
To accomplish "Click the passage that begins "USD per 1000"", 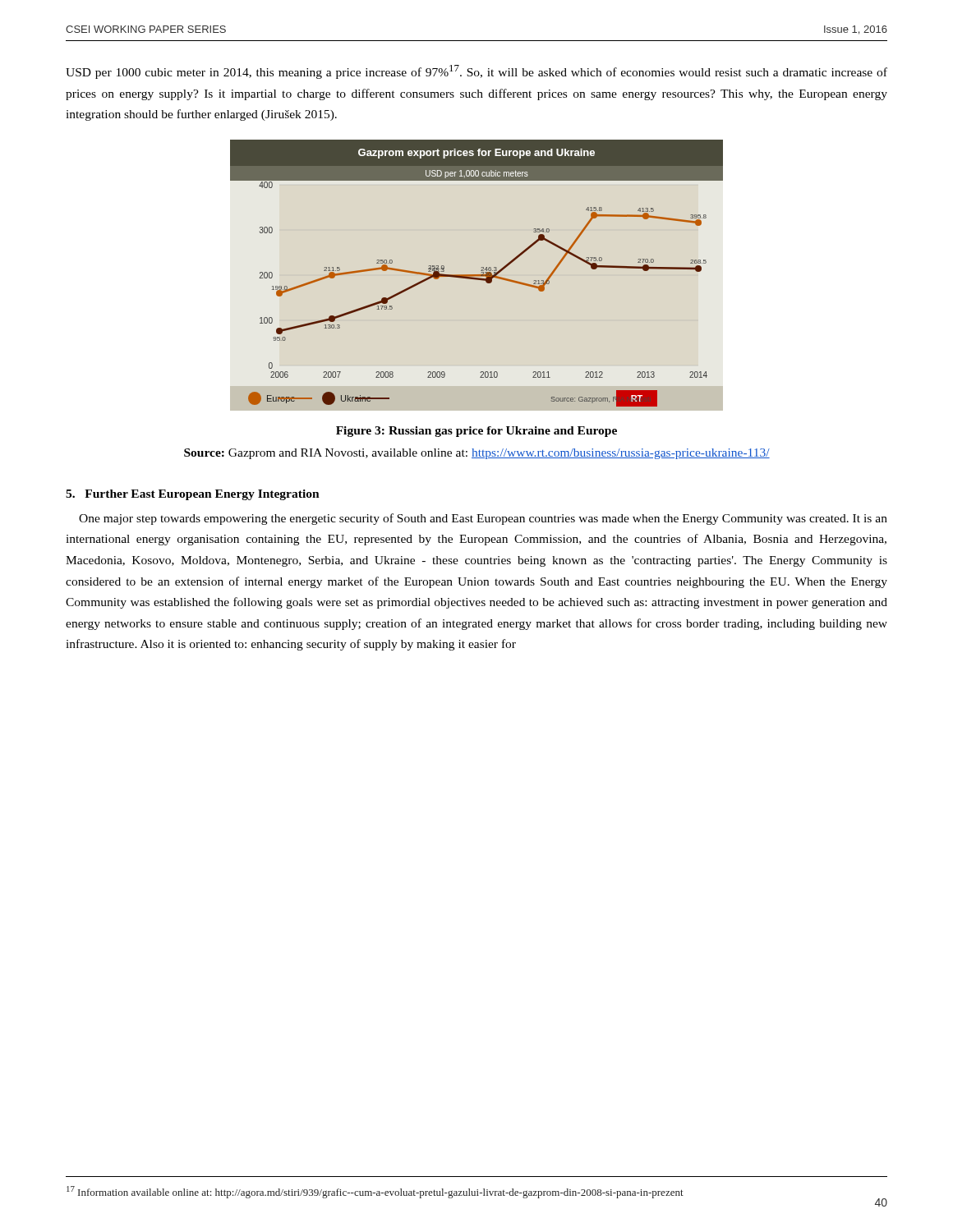I will click(x=476, y=91).
